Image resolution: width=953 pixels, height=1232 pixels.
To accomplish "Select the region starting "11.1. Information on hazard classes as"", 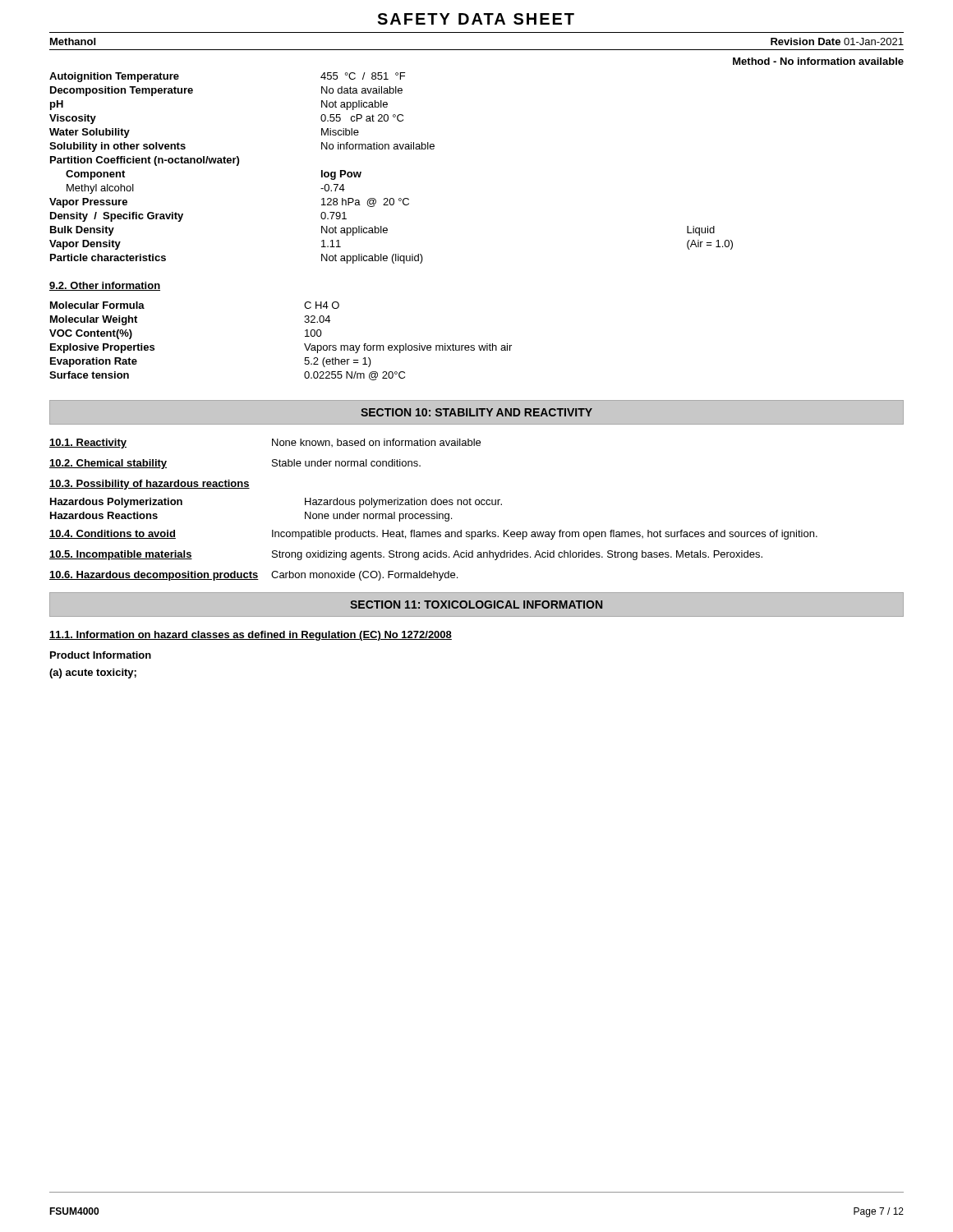I will 250,634.
